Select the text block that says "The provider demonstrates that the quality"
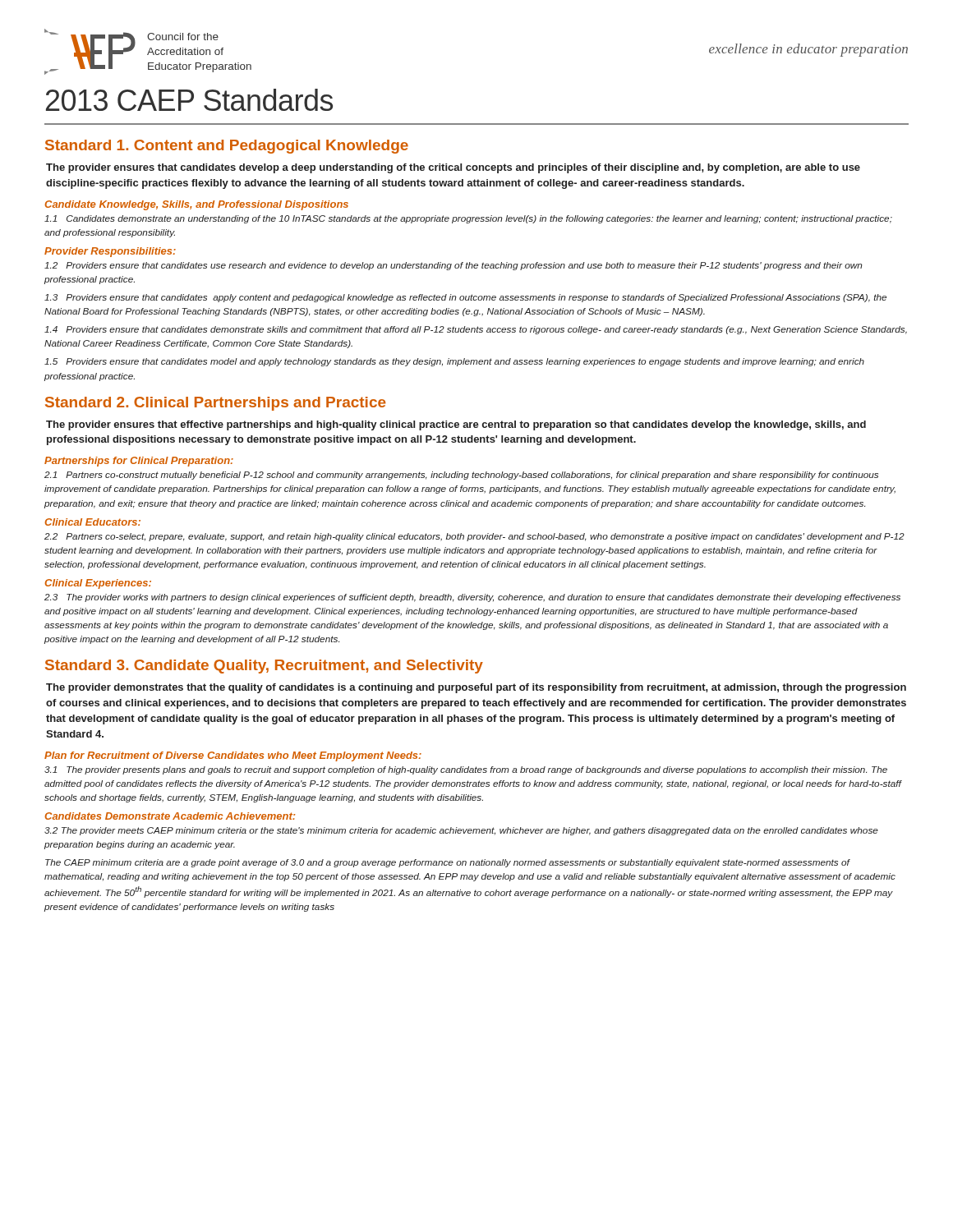The image size is (953, 1232). 476,710
